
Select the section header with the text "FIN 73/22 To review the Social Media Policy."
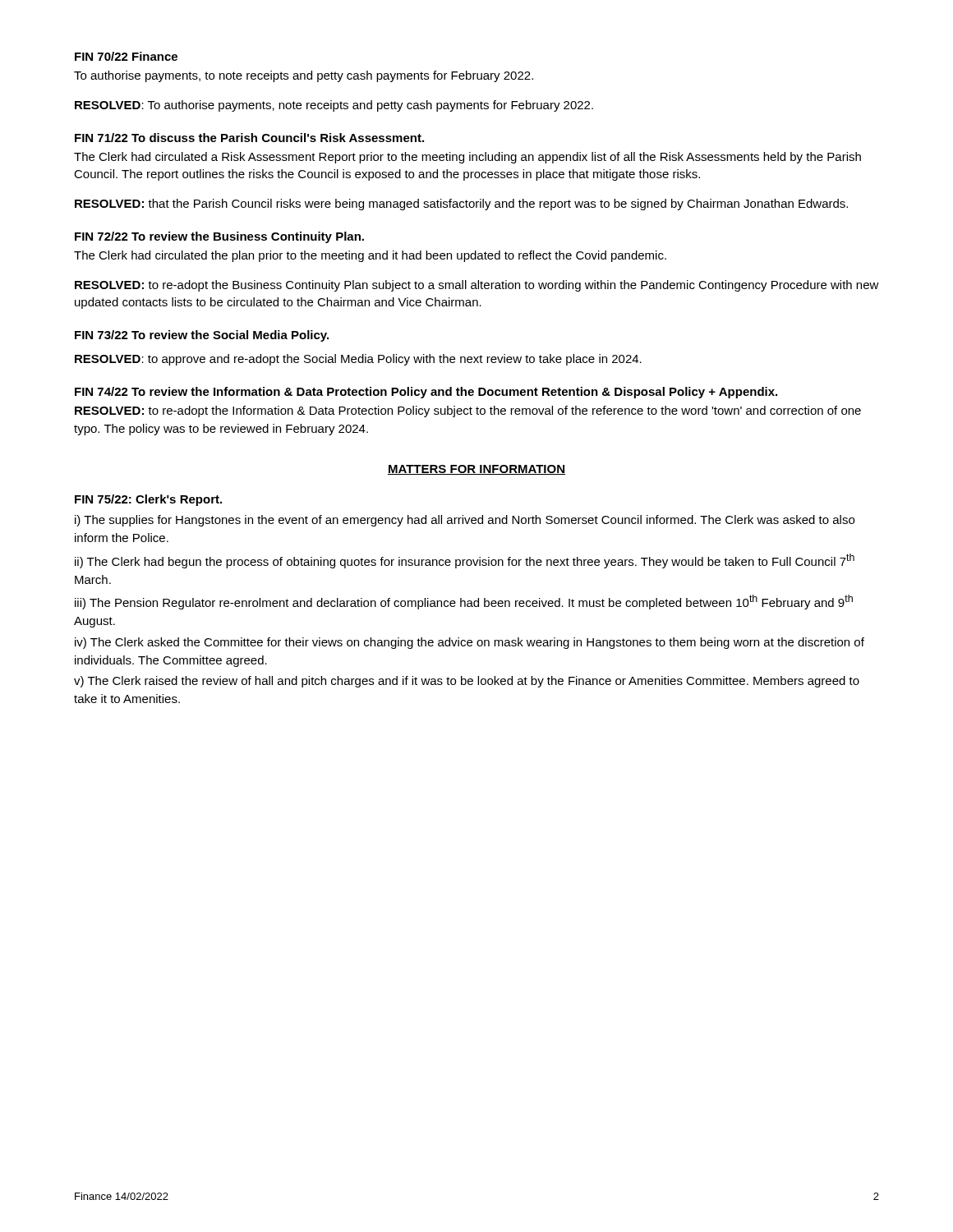pos(202,335)
